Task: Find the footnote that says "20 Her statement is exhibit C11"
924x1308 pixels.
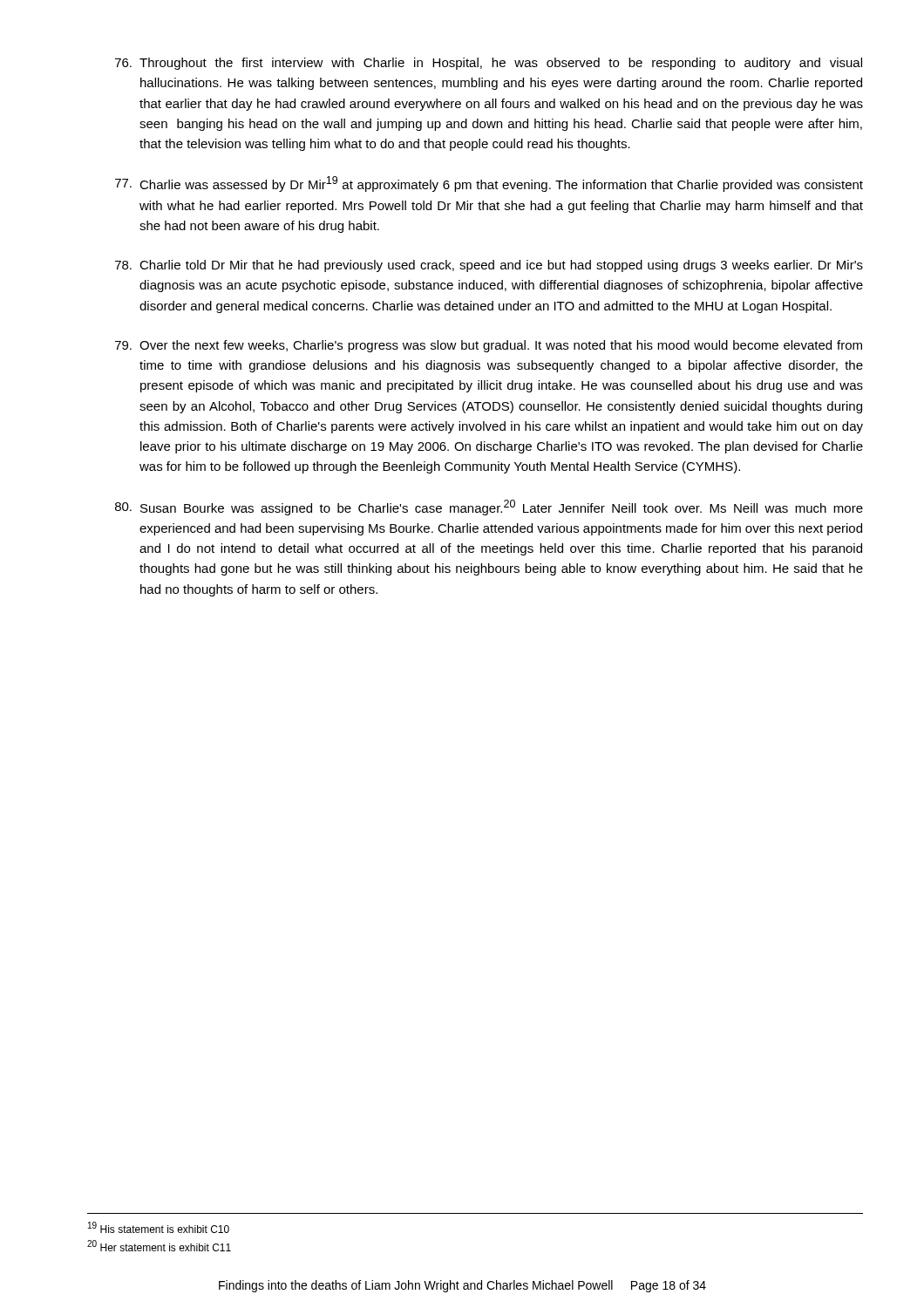Action: pyautogui.click(x=159, y=1247)
